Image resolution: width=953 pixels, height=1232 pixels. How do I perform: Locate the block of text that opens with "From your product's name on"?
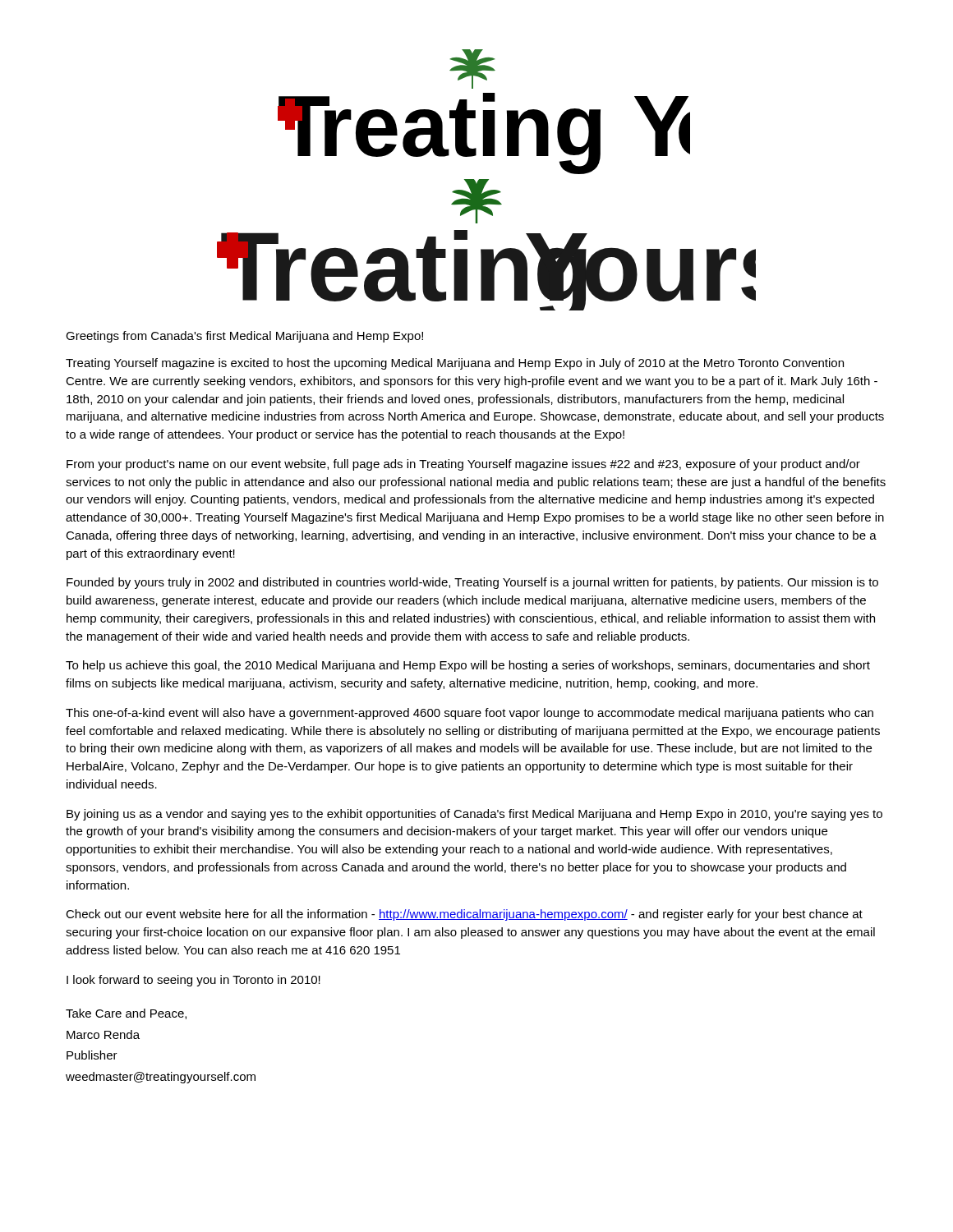coord(476,508)
